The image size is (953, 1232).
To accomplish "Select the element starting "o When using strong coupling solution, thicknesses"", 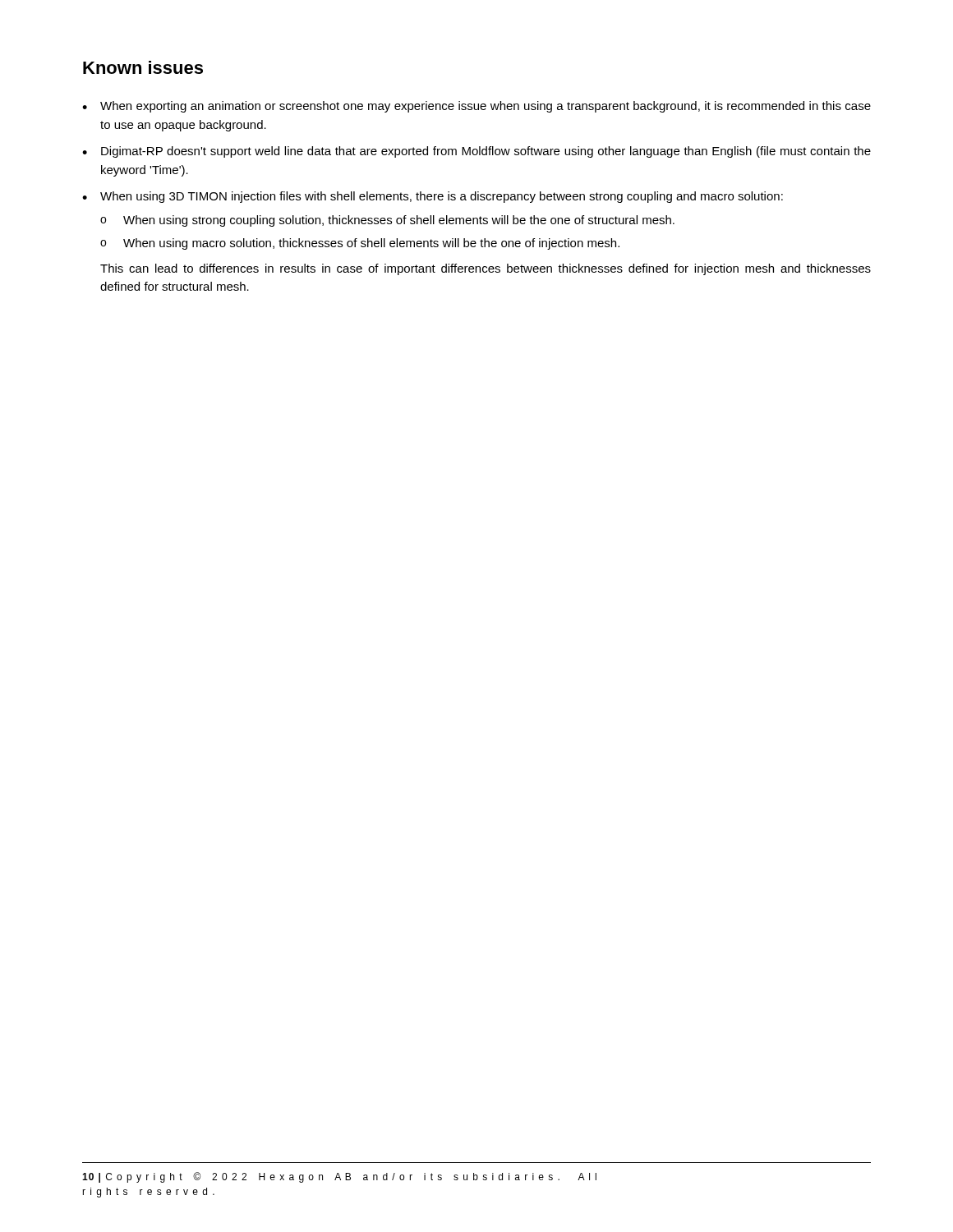I will 486,220.
